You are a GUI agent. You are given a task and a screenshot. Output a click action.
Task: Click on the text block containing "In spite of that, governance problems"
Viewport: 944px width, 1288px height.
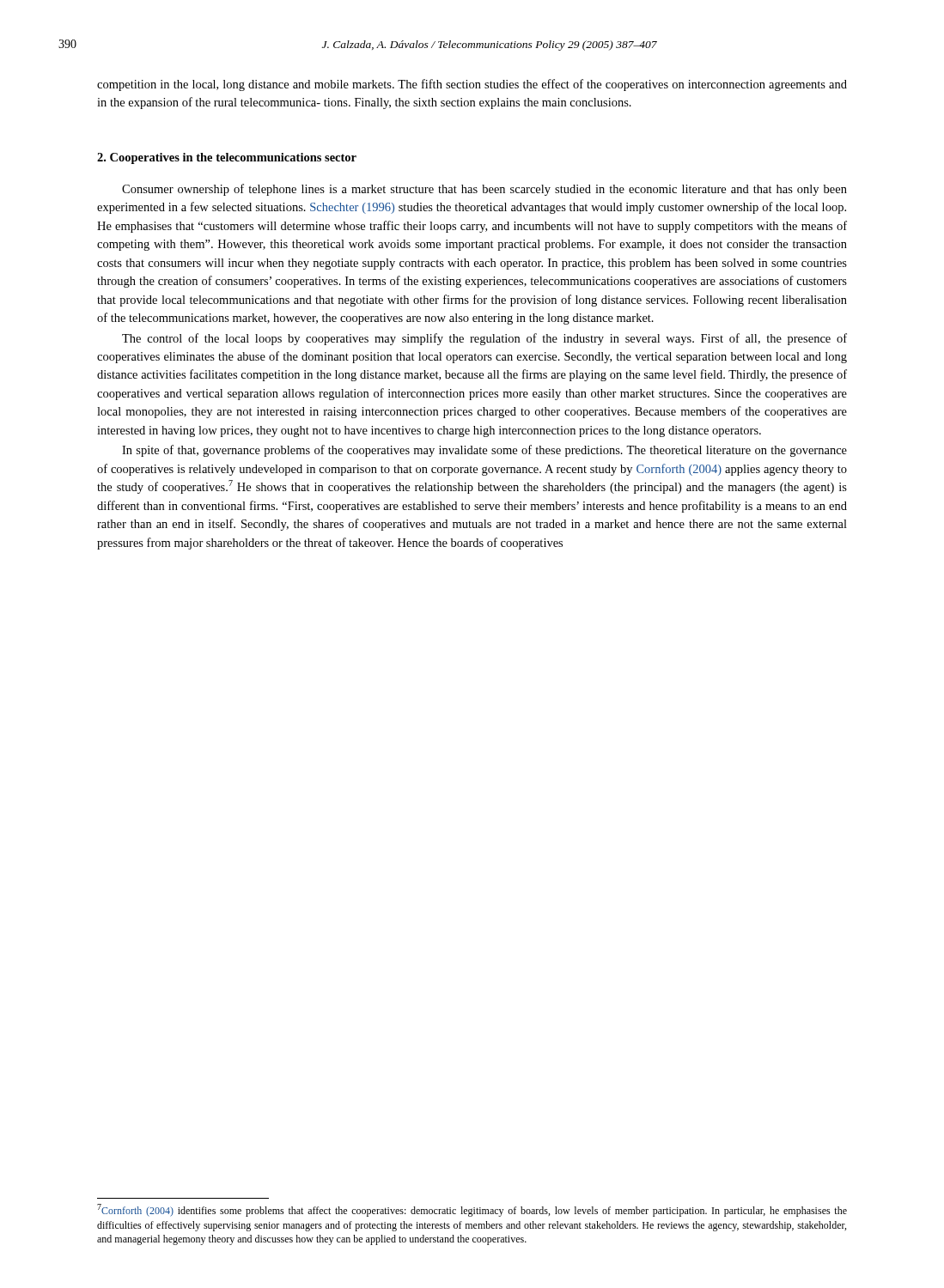[472, 497]
